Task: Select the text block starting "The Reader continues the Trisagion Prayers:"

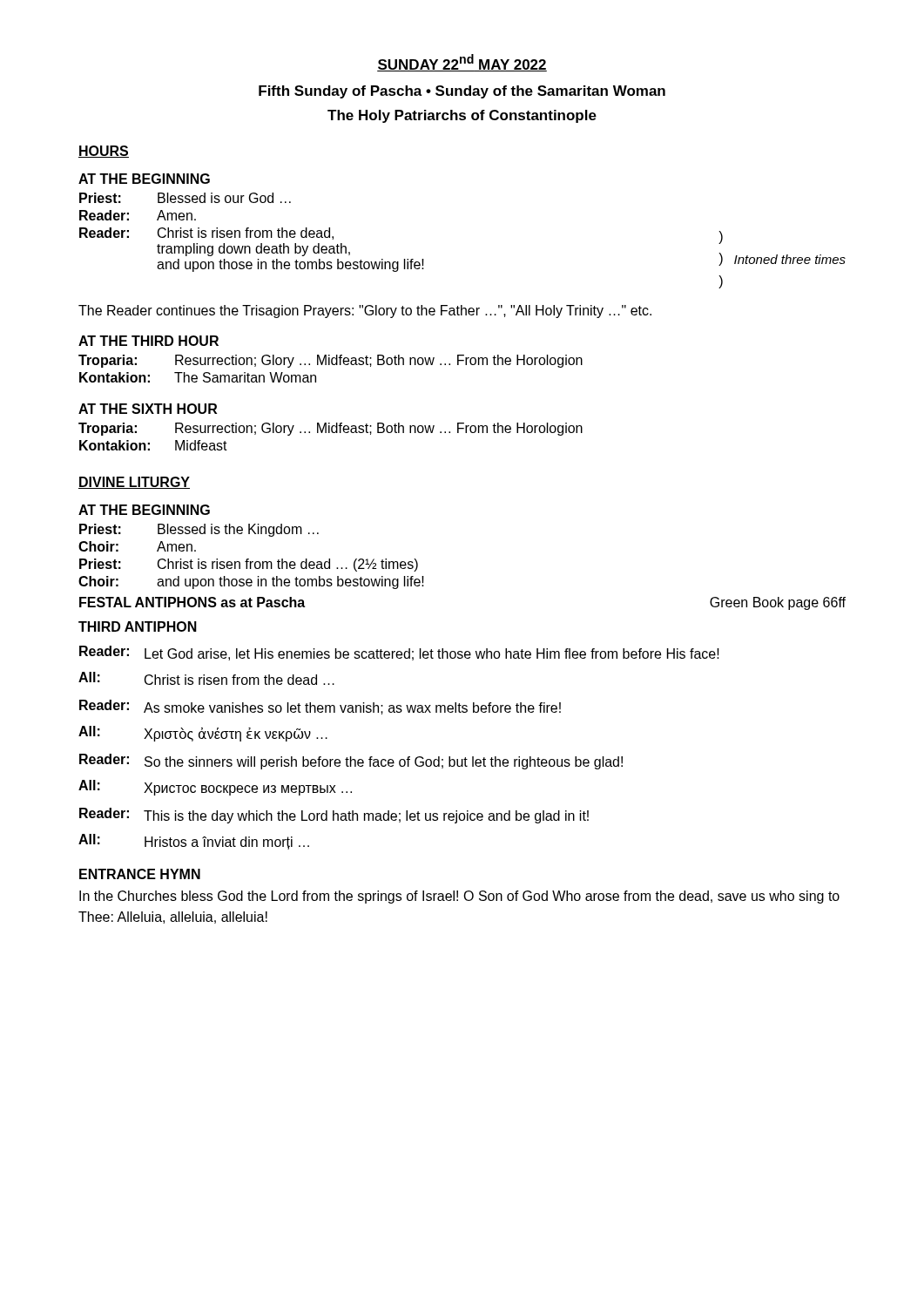Action: point(365,311)
